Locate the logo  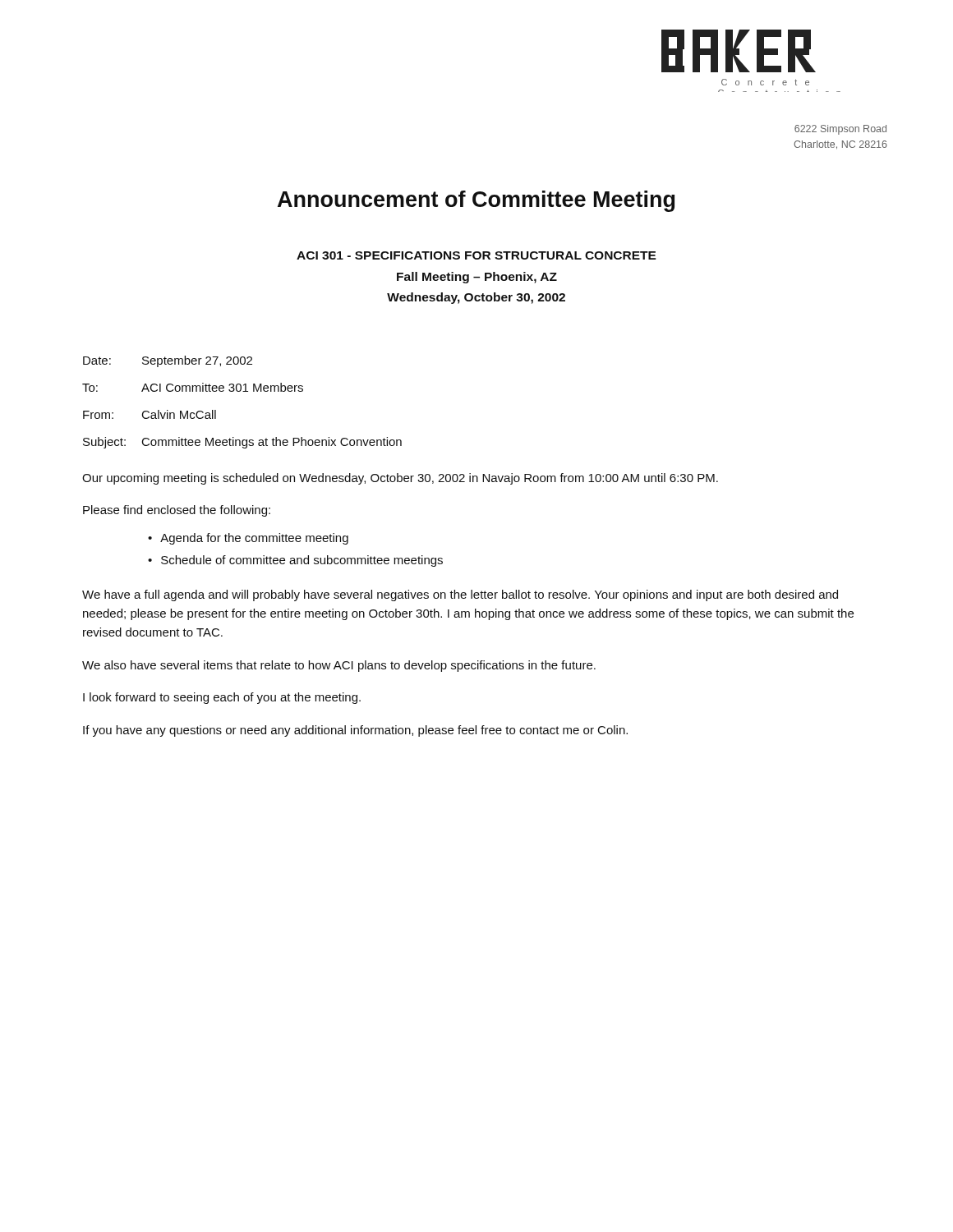[776, 61]
